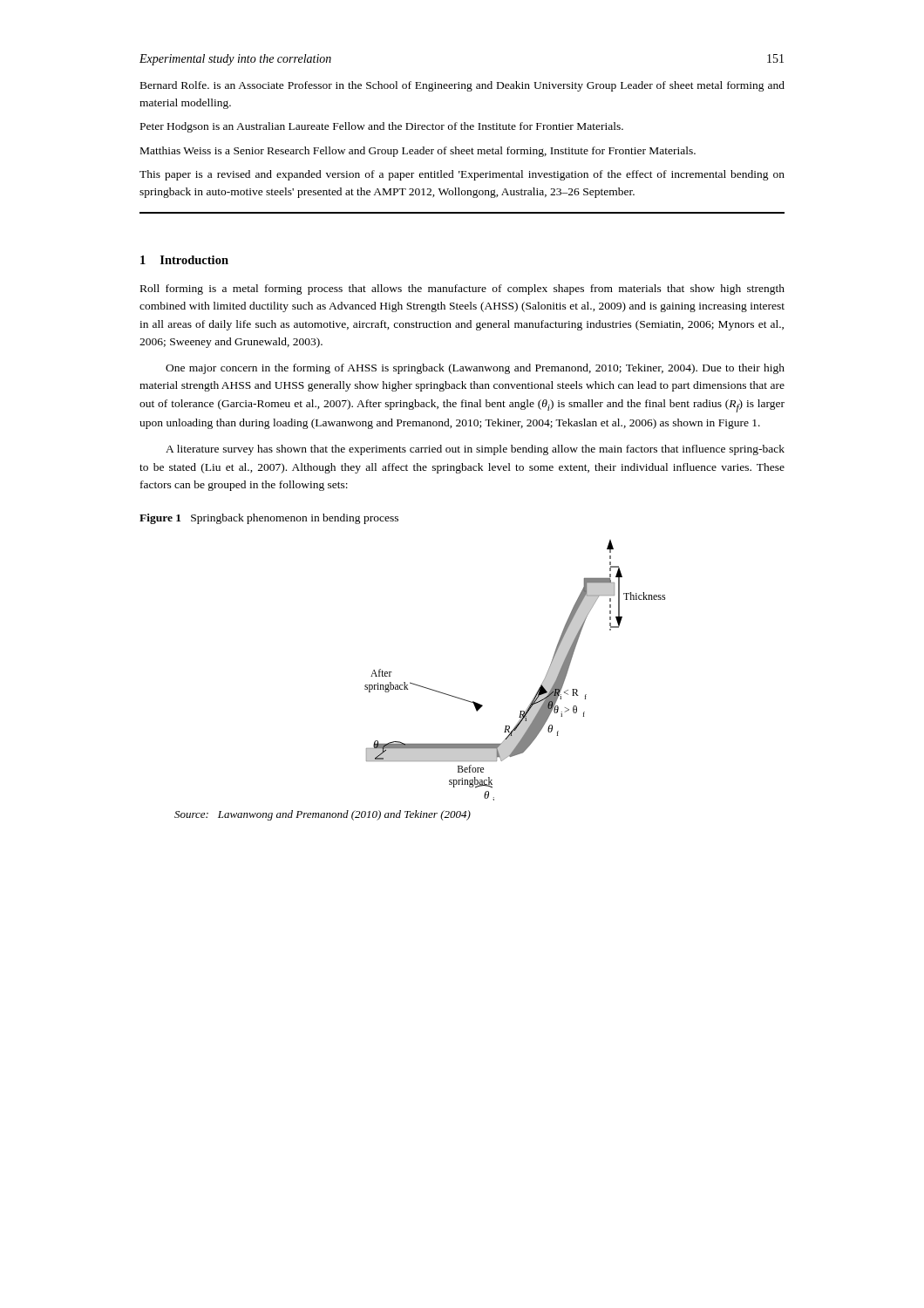This screenshot has height=1308, width=924.
Task: Locate the block of text that opens with "This paper is"
Action: point(462,183)
